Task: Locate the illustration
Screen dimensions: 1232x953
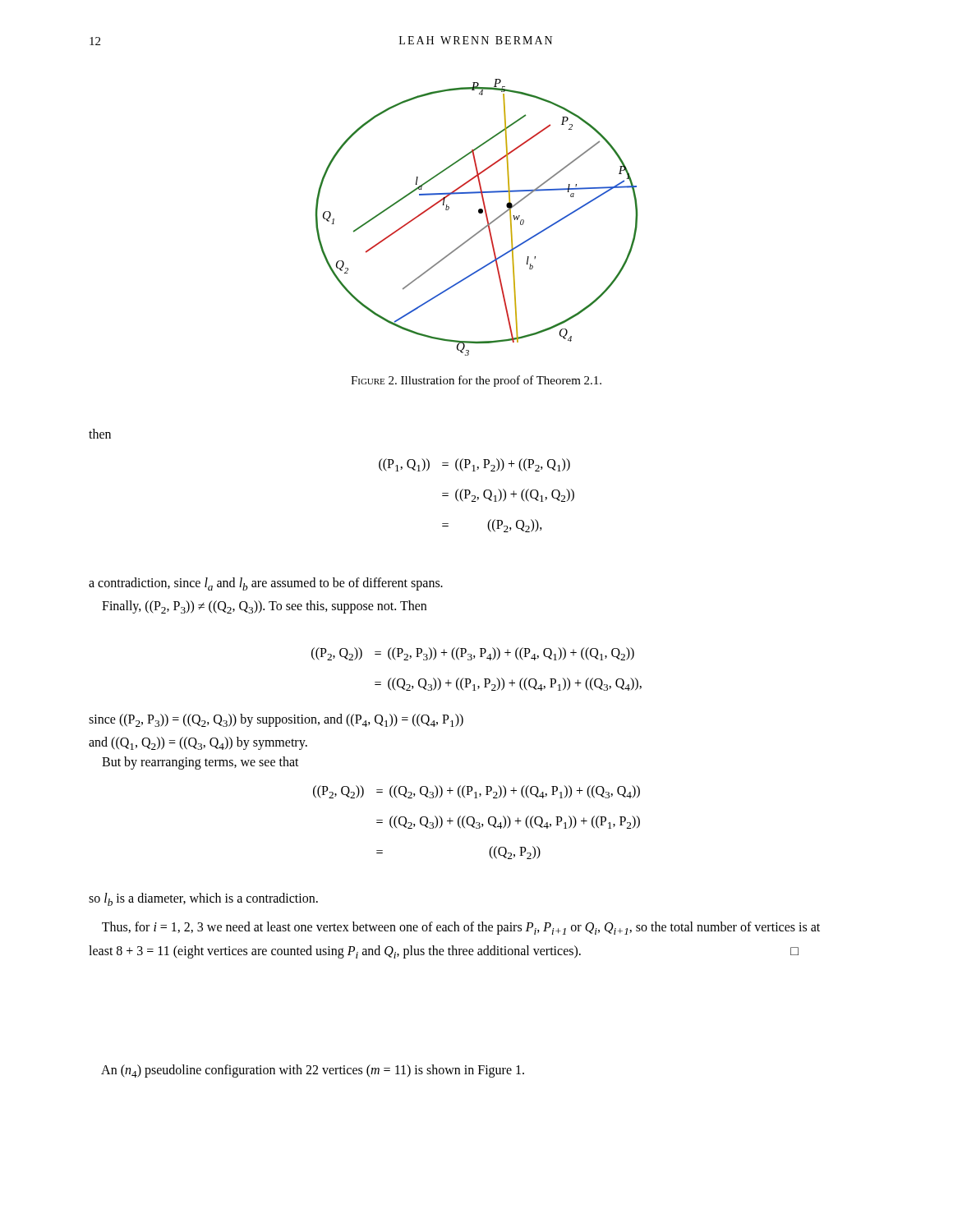Action: 476,213
